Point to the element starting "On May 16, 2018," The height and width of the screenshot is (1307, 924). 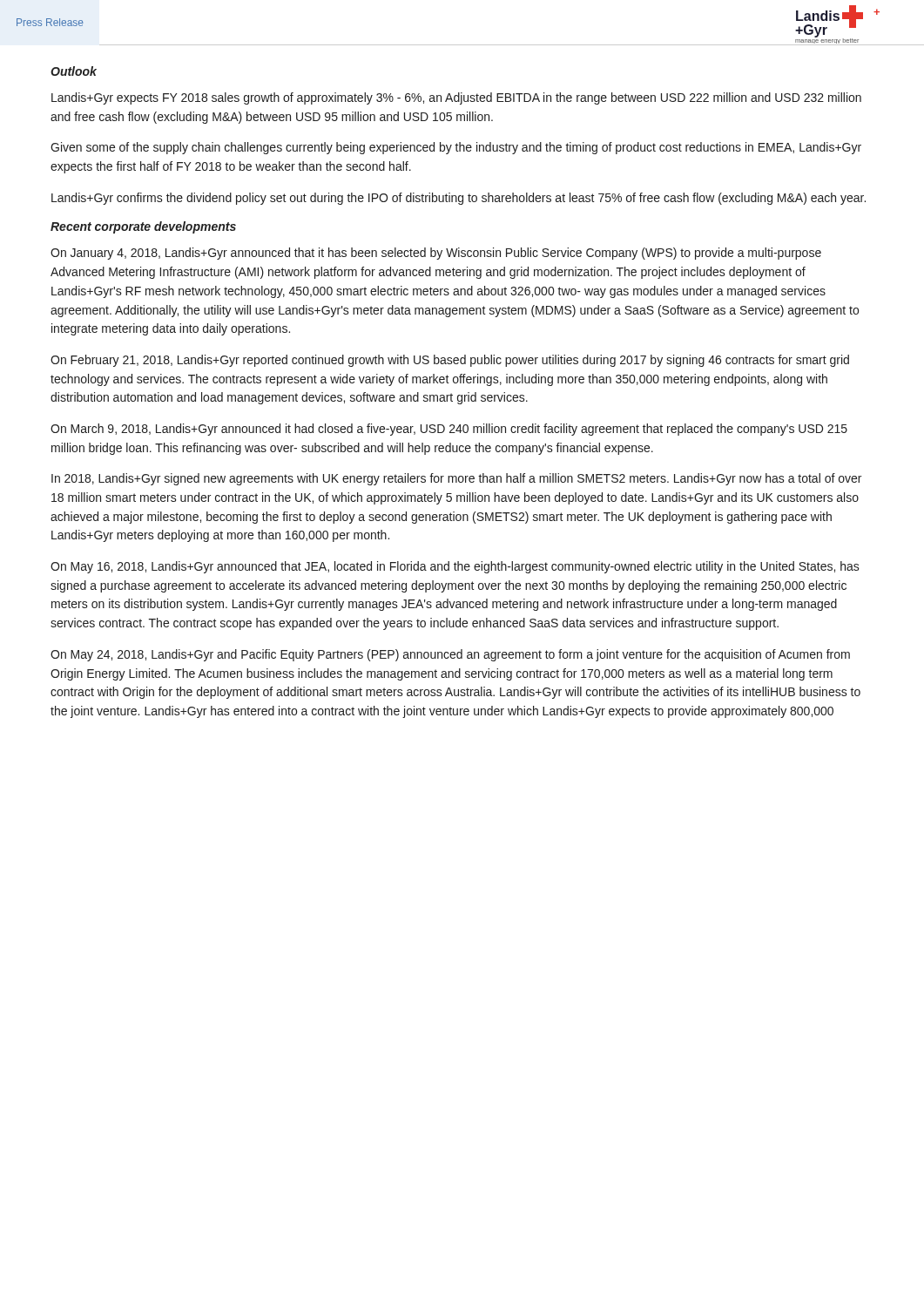455,595
